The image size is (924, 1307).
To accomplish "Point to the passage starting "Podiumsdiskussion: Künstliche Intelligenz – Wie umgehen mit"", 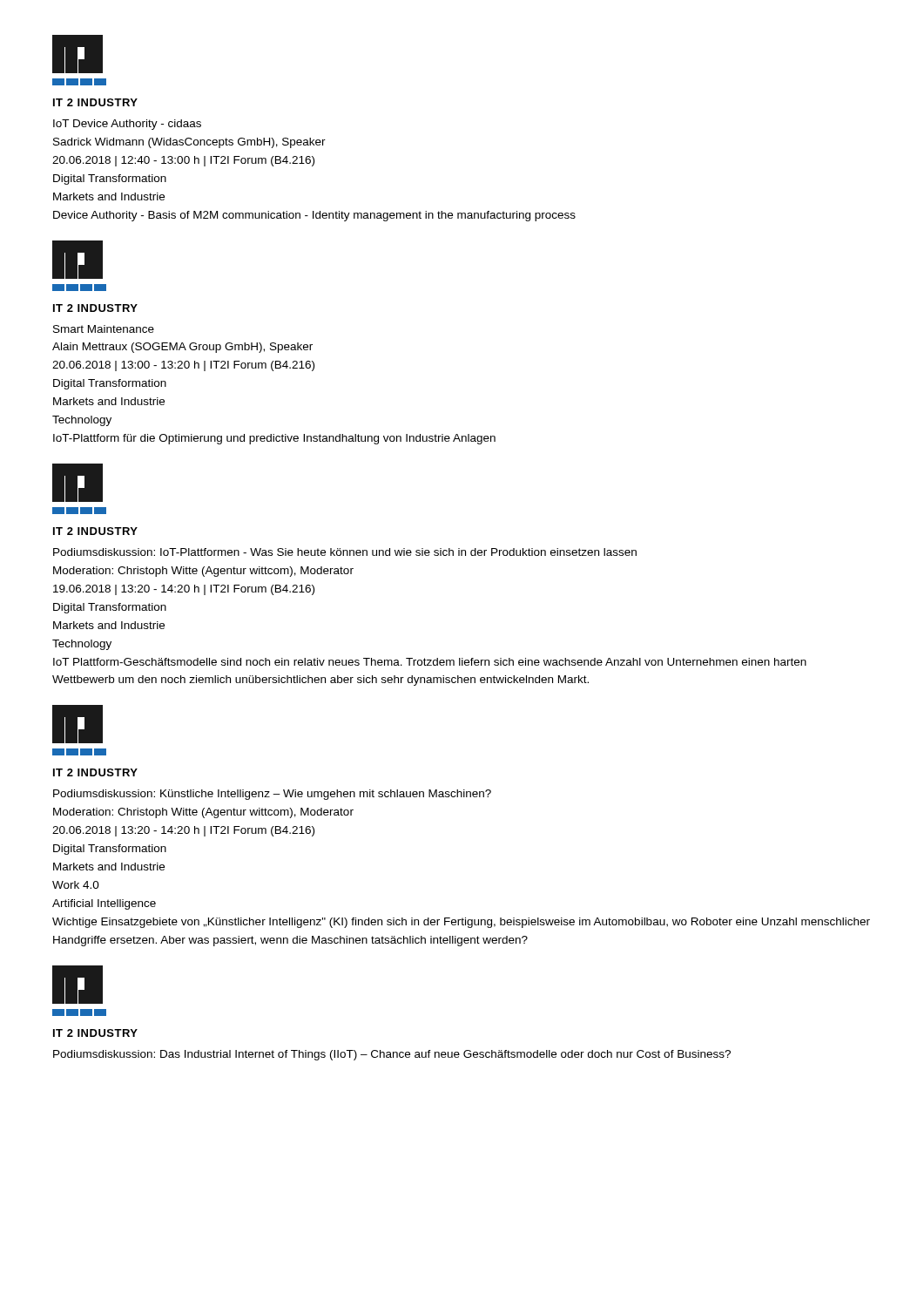I will [272, 795].
